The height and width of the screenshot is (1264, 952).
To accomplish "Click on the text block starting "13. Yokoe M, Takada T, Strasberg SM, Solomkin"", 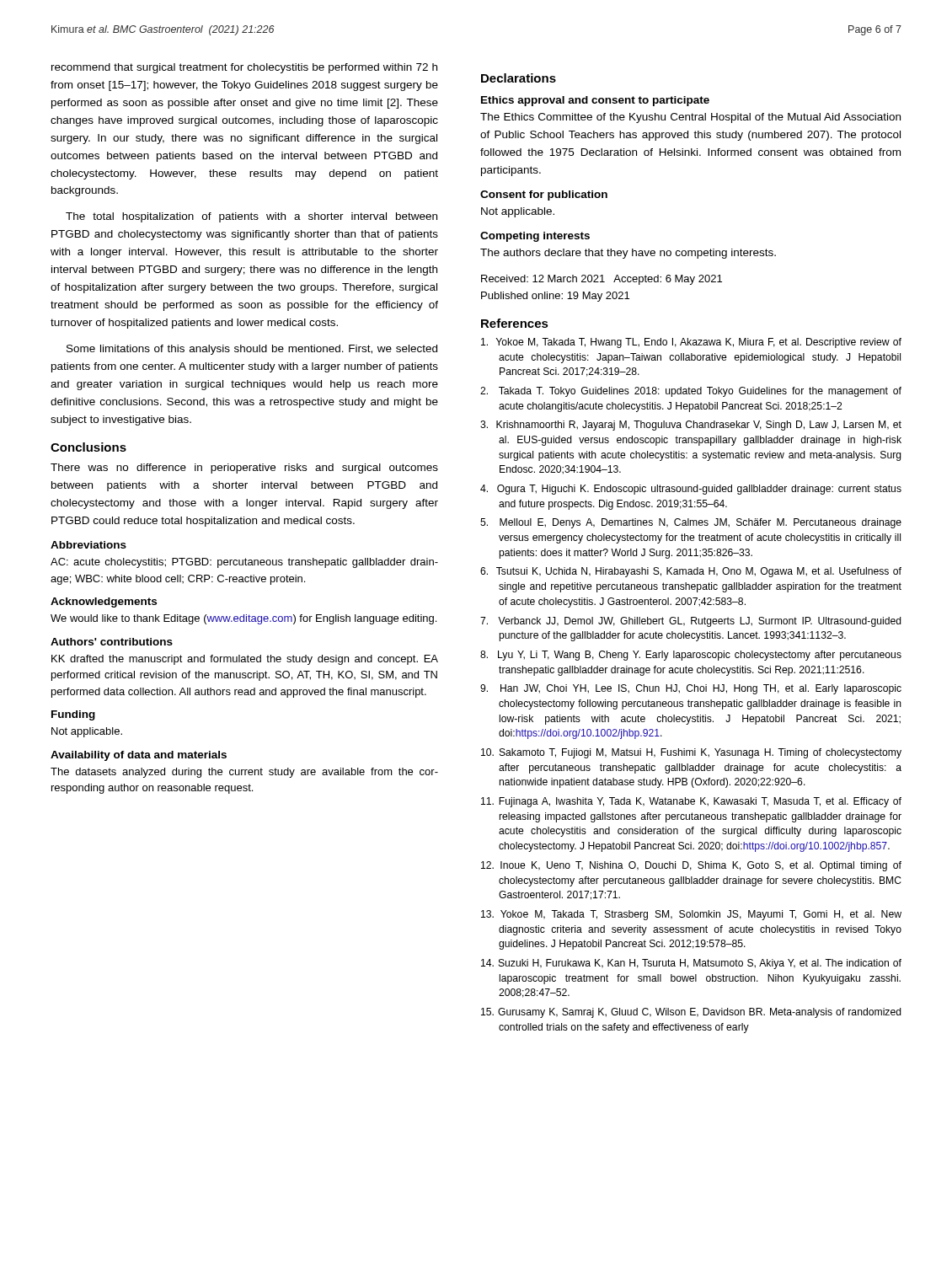I will tap(691, 930).
